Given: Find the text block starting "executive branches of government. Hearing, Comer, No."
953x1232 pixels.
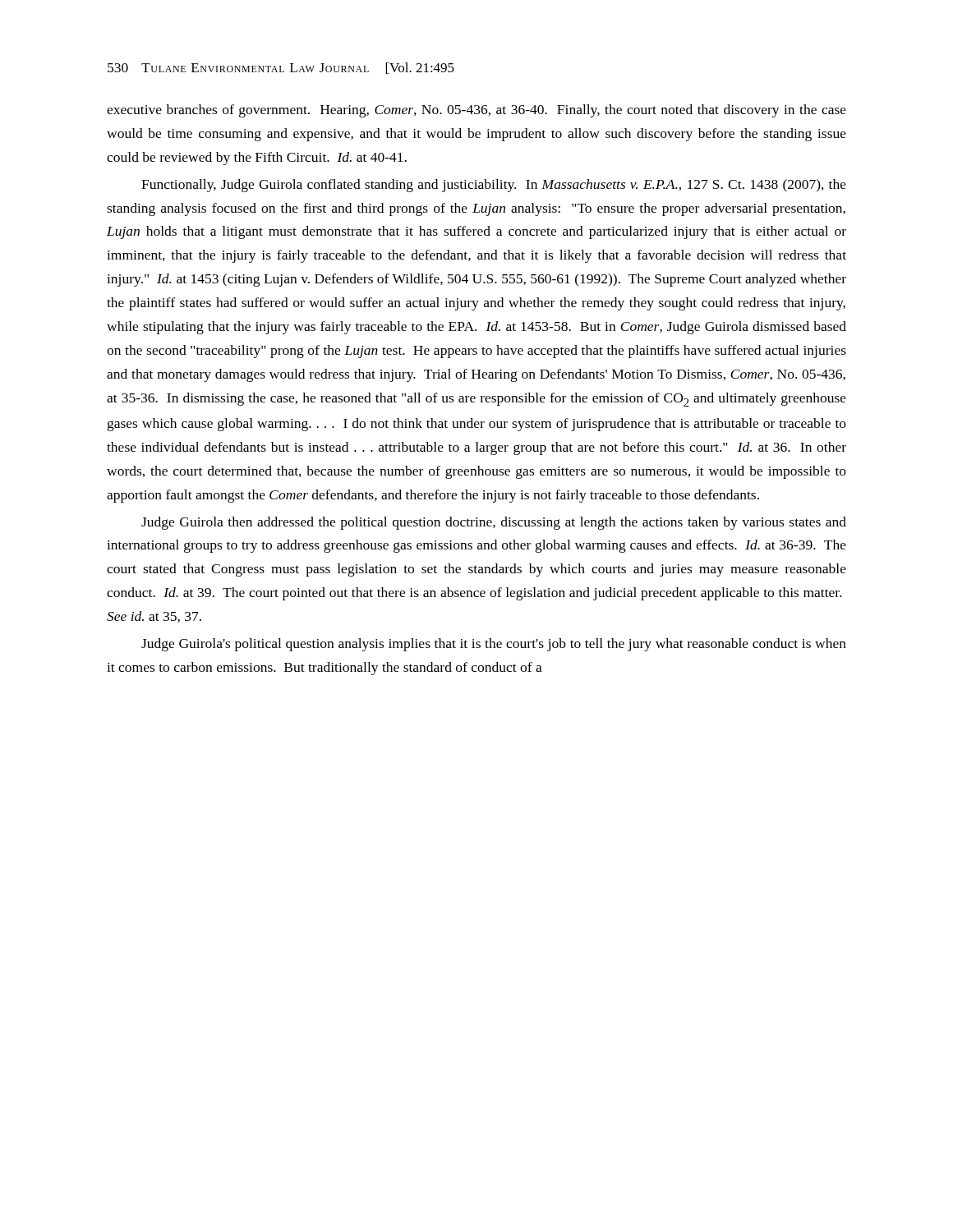Looking at the screenshot, I should pos(476,133).
